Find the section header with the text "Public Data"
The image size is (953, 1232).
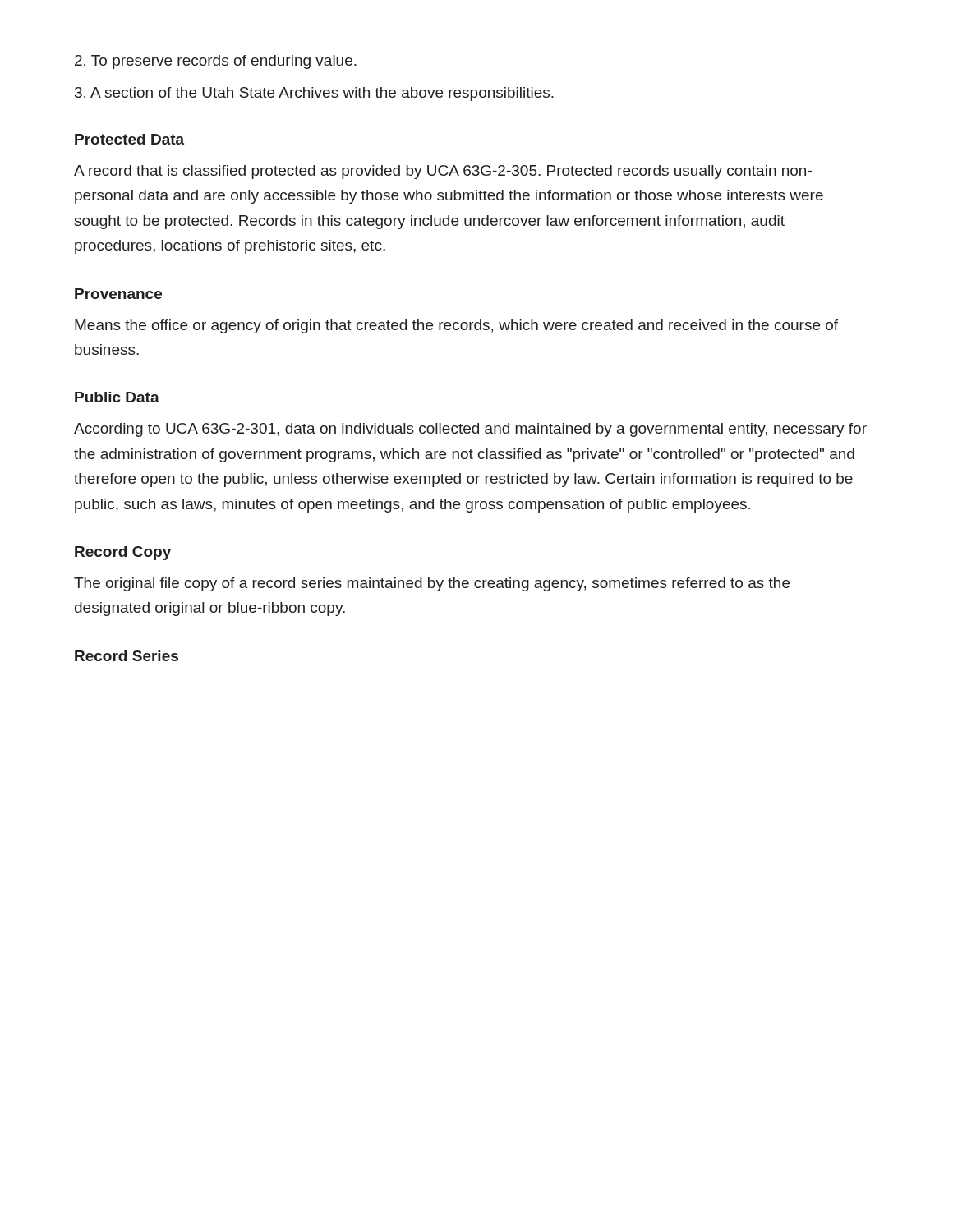point(116,397)
